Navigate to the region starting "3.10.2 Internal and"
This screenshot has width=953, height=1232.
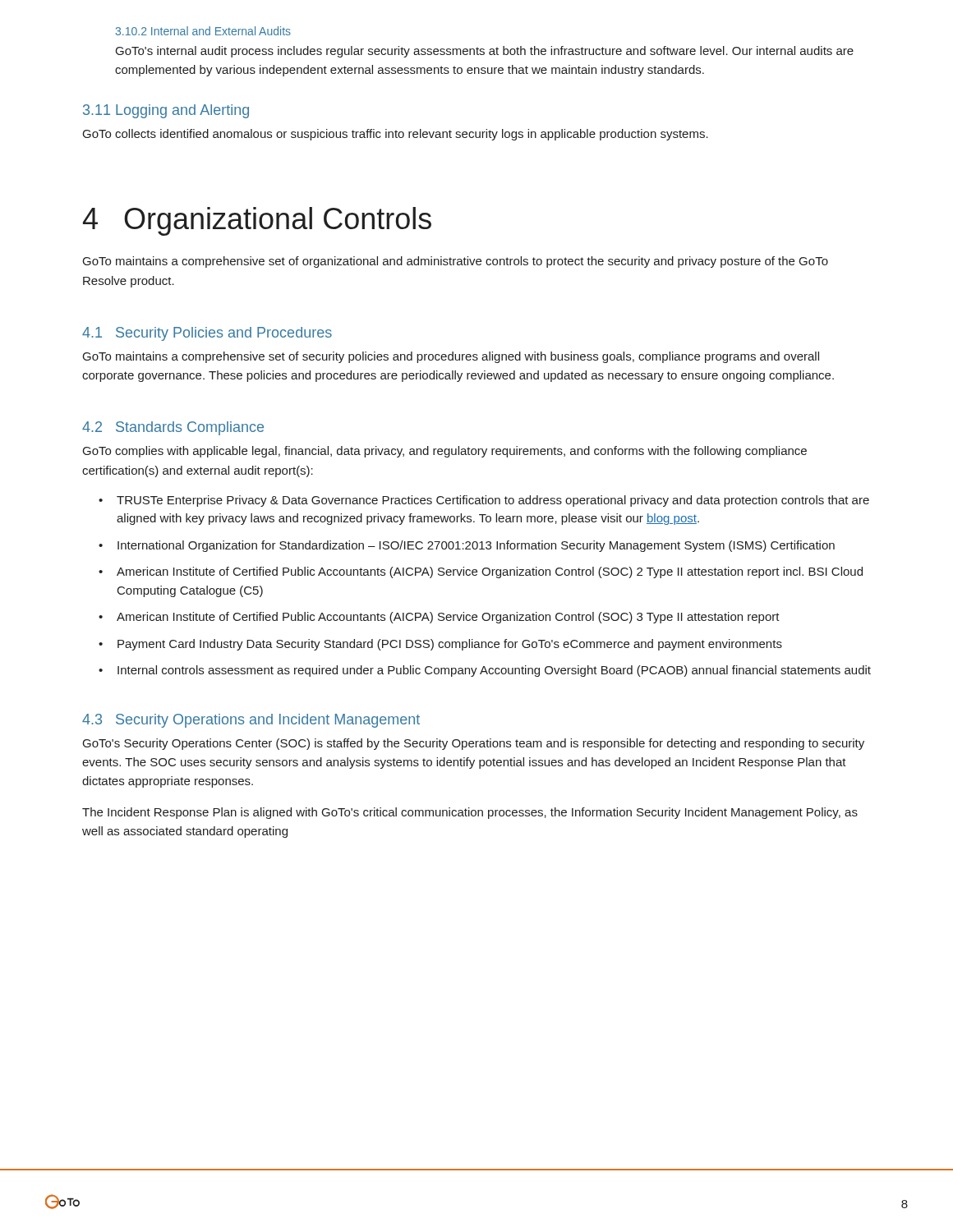point(203,31)
